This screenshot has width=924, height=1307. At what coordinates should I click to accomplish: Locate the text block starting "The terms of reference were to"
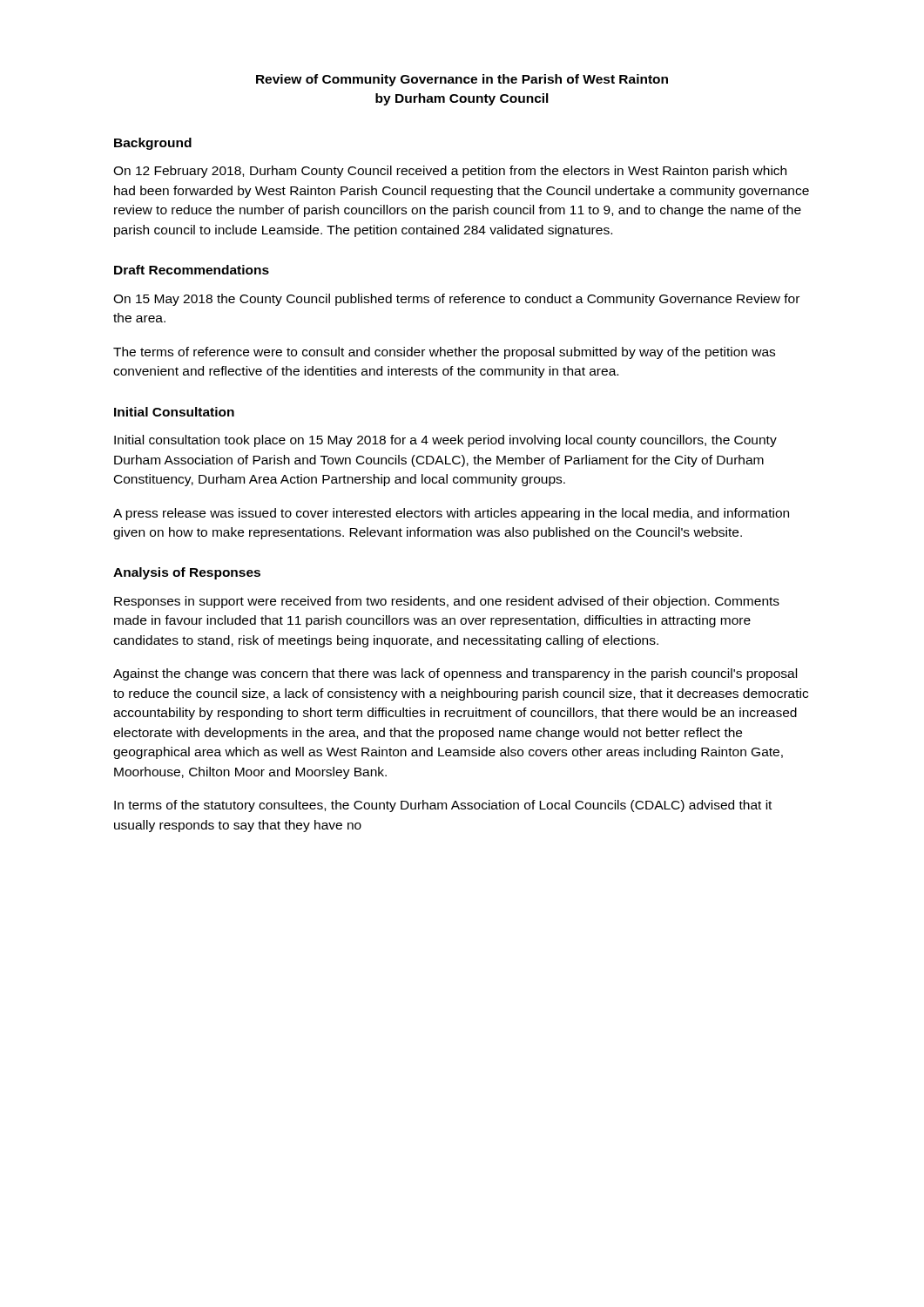[x=444, y=361]
